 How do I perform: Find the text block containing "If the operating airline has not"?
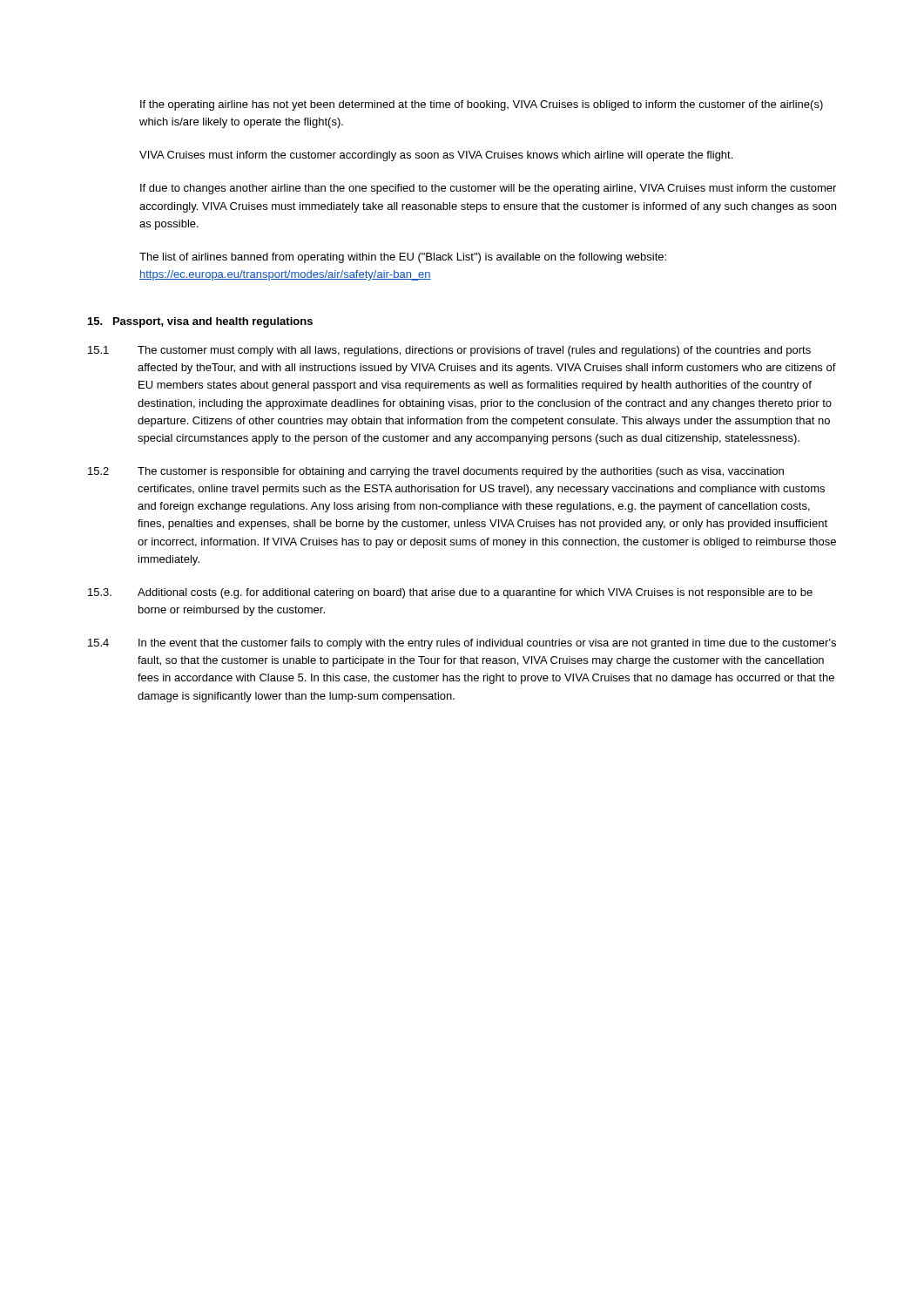[481, 113]
